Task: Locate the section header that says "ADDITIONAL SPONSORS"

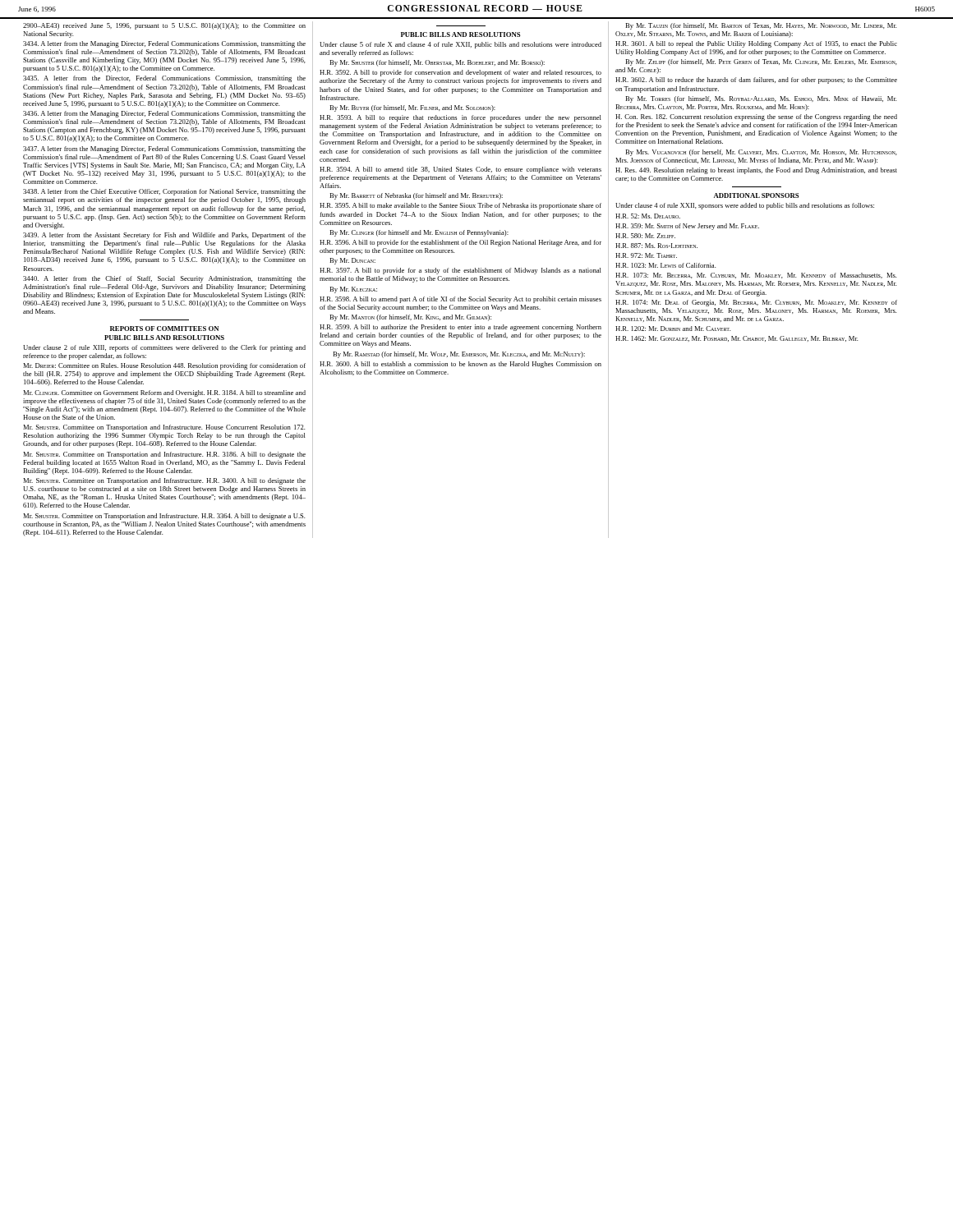Action: [756, 196]
